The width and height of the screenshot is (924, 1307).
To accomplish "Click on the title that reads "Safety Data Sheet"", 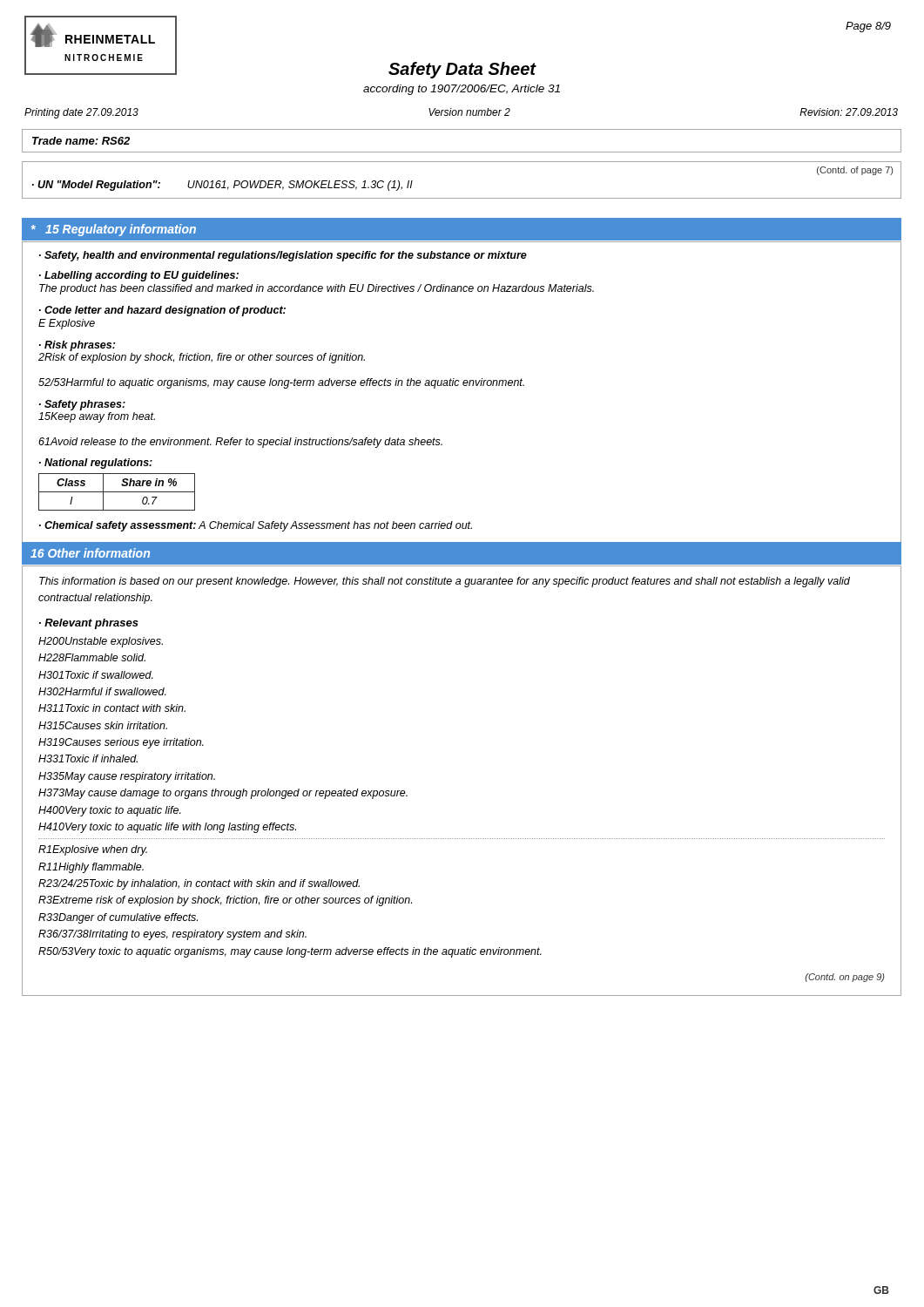I will point(462,69).
